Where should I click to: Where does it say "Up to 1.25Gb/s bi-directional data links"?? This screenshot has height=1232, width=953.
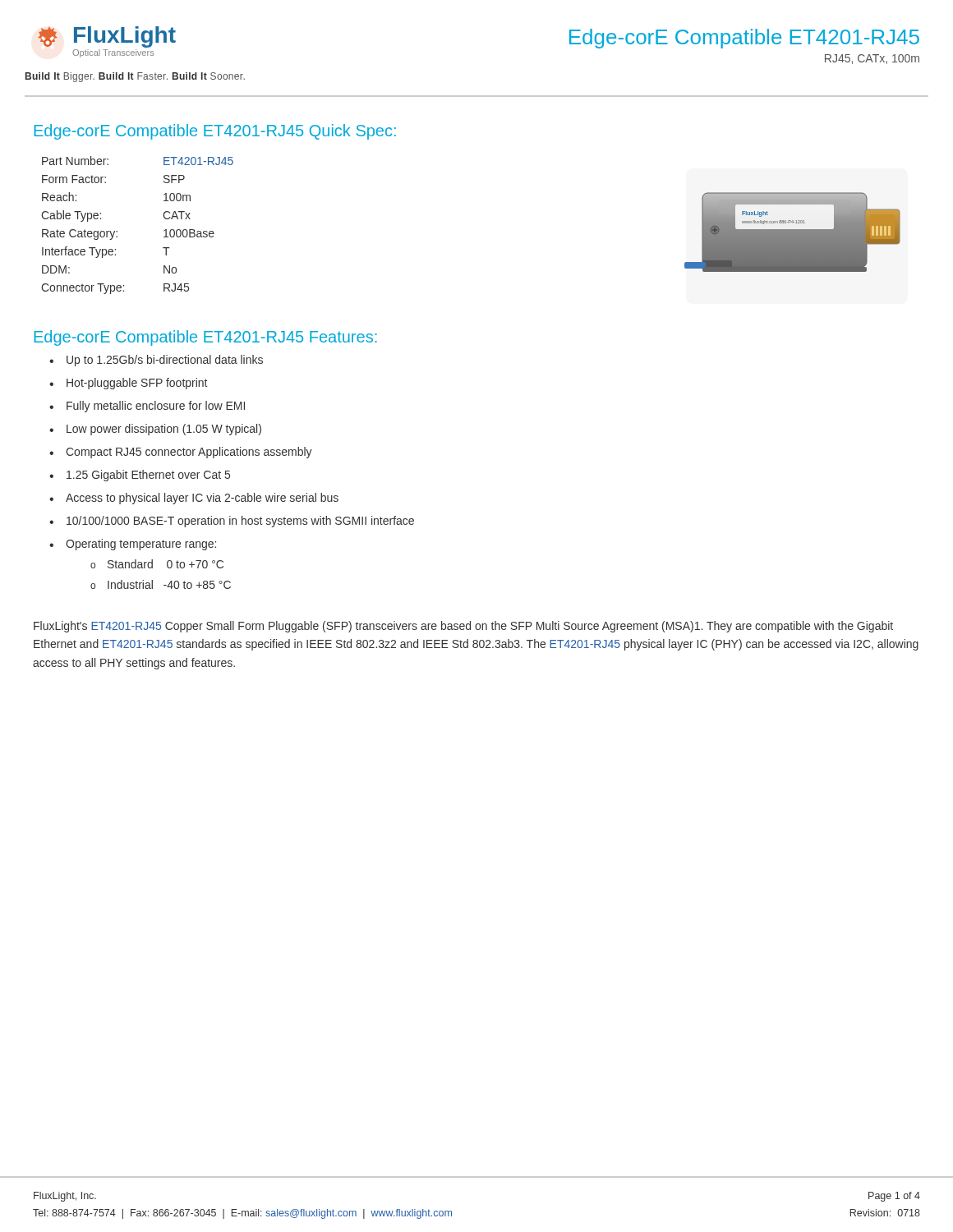[165, 360]
